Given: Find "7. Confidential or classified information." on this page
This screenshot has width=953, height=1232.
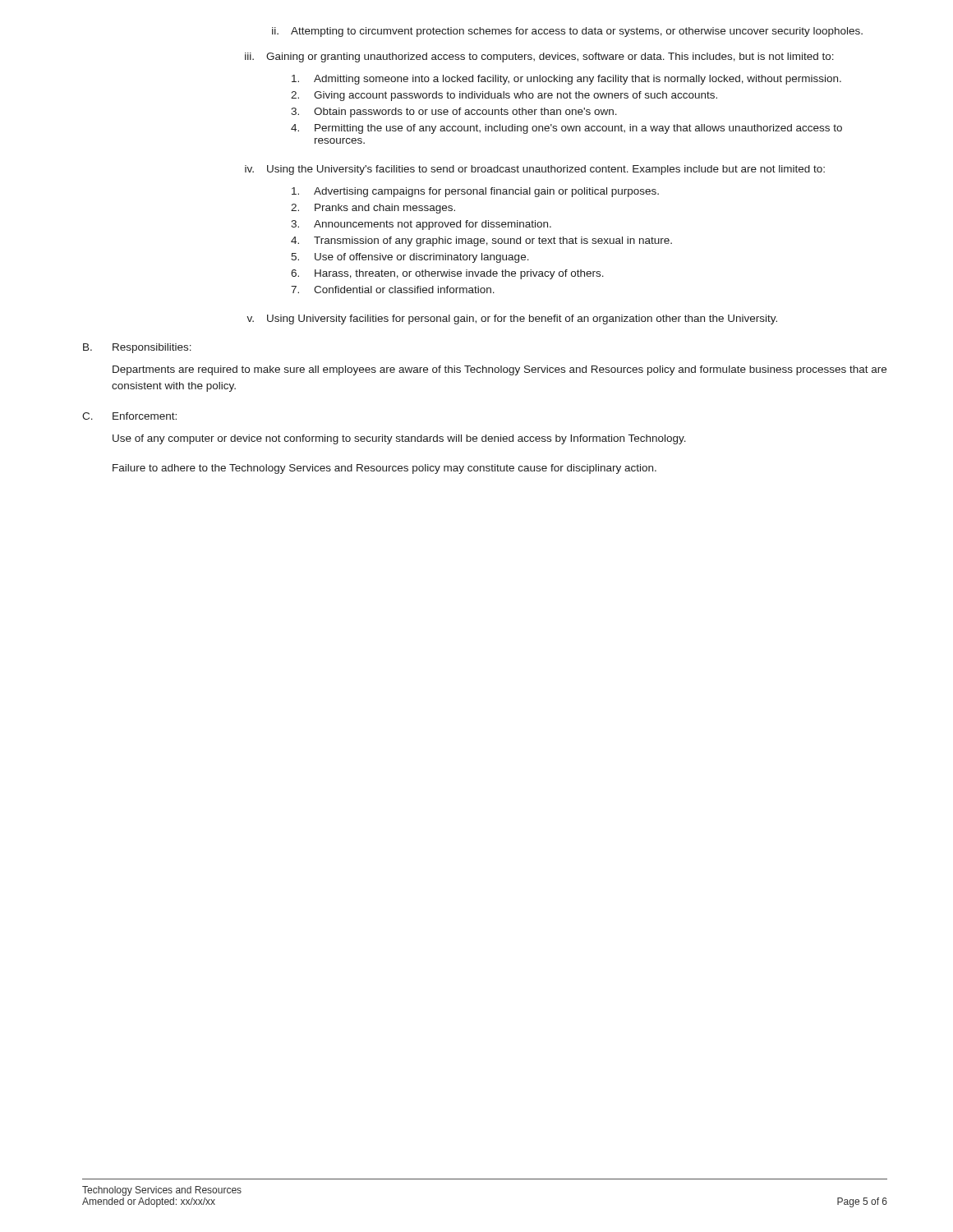Looking at the screenshot, I should (393, 290).
